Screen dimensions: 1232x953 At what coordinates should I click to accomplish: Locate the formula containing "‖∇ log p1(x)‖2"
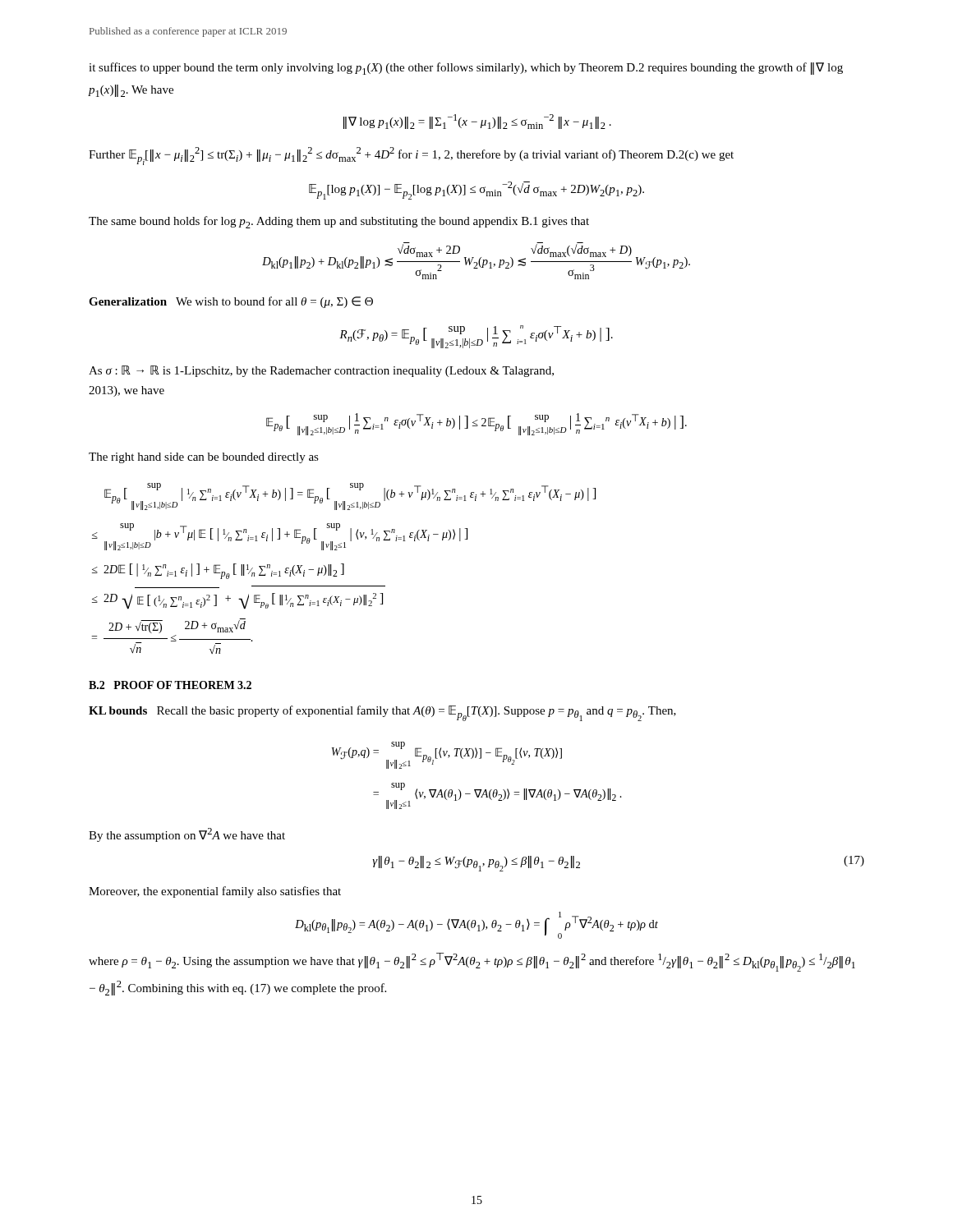[476, 122]
